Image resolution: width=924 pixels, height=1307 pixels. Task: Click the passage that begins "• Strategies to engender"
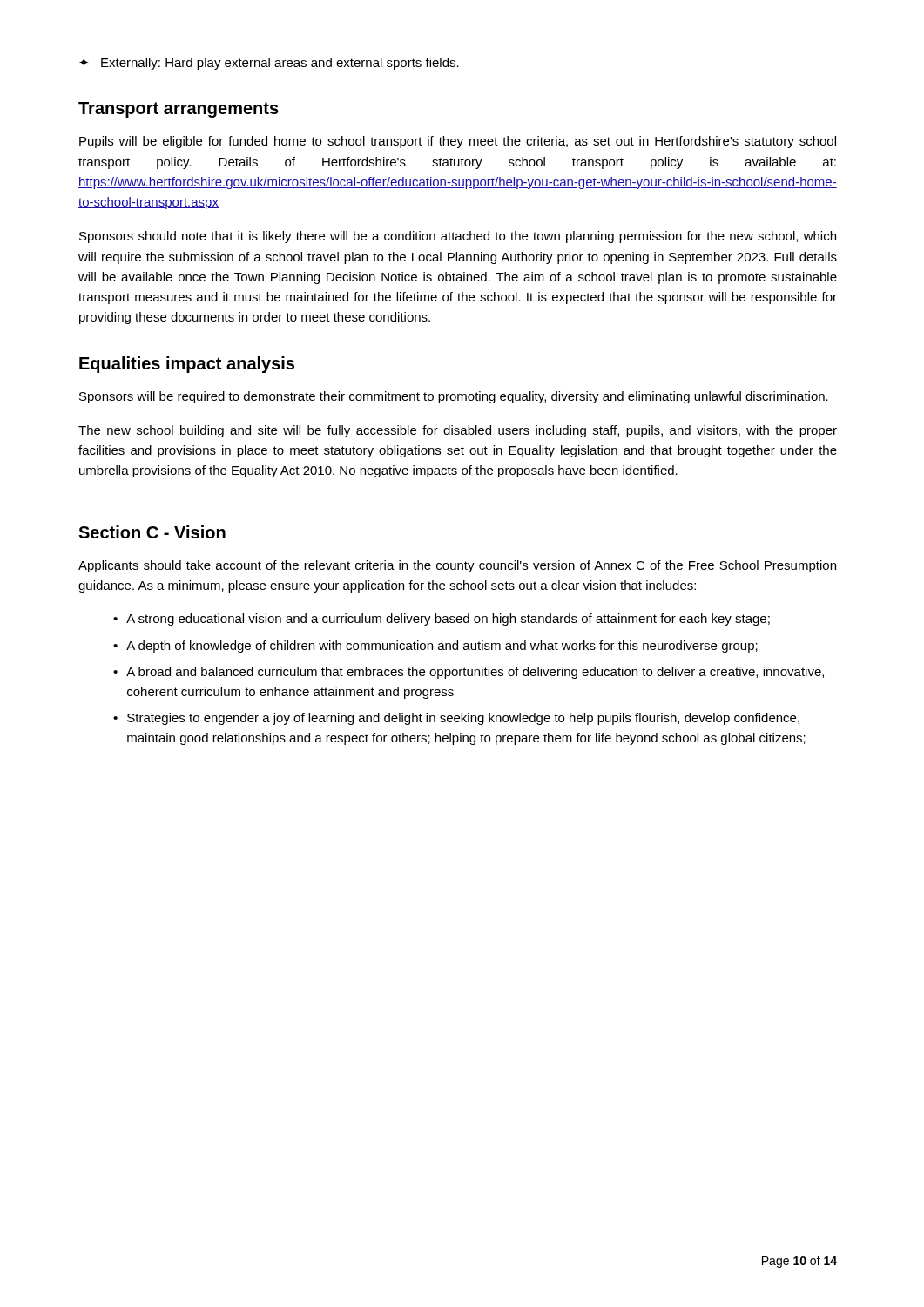[475, 728]
